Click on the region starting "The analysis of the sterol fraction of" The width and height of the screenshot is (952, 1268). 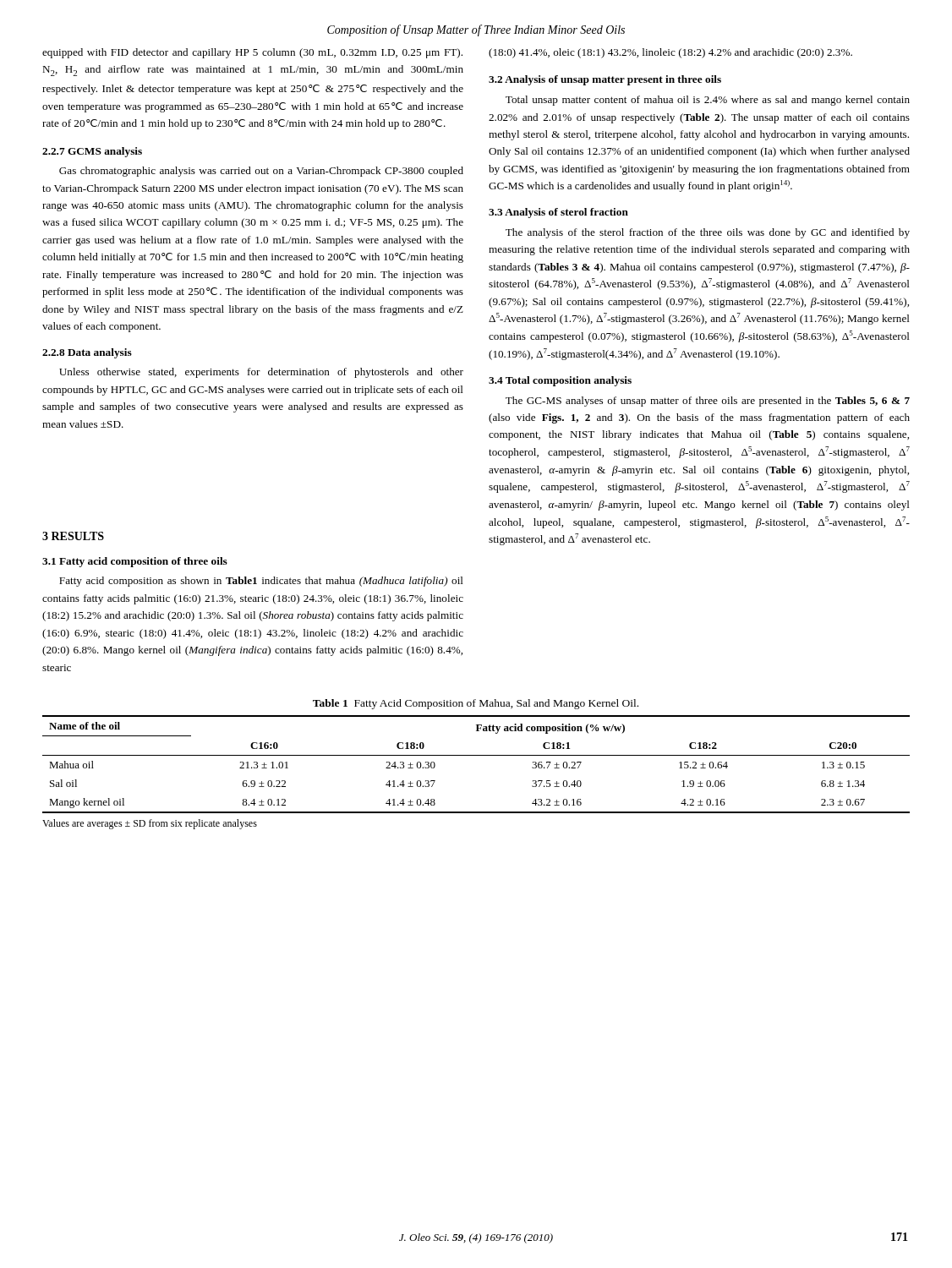(699, 294)
